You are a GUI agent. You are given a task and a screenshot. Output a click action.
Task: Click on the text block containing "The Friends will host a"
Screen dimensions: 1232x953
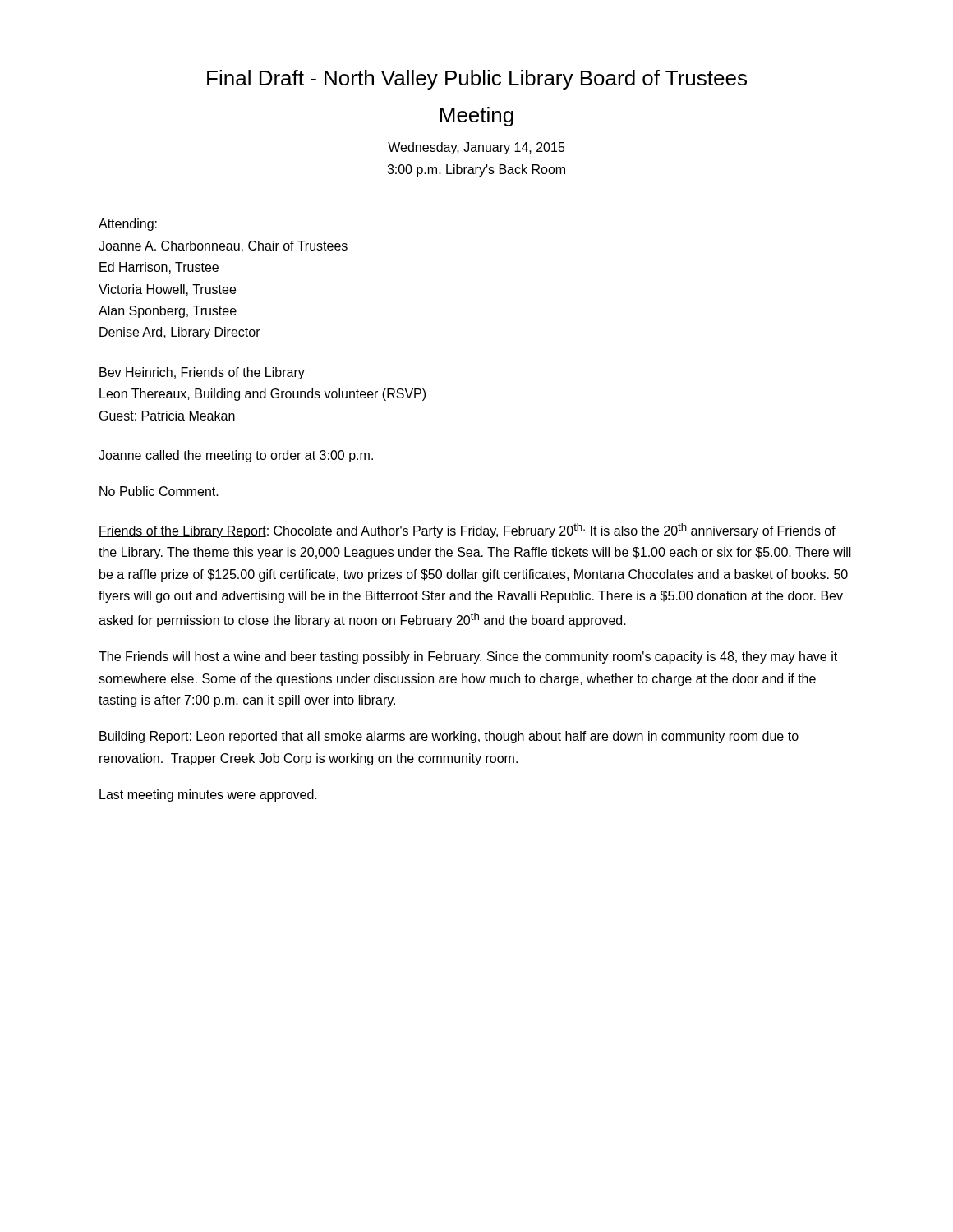468,679
